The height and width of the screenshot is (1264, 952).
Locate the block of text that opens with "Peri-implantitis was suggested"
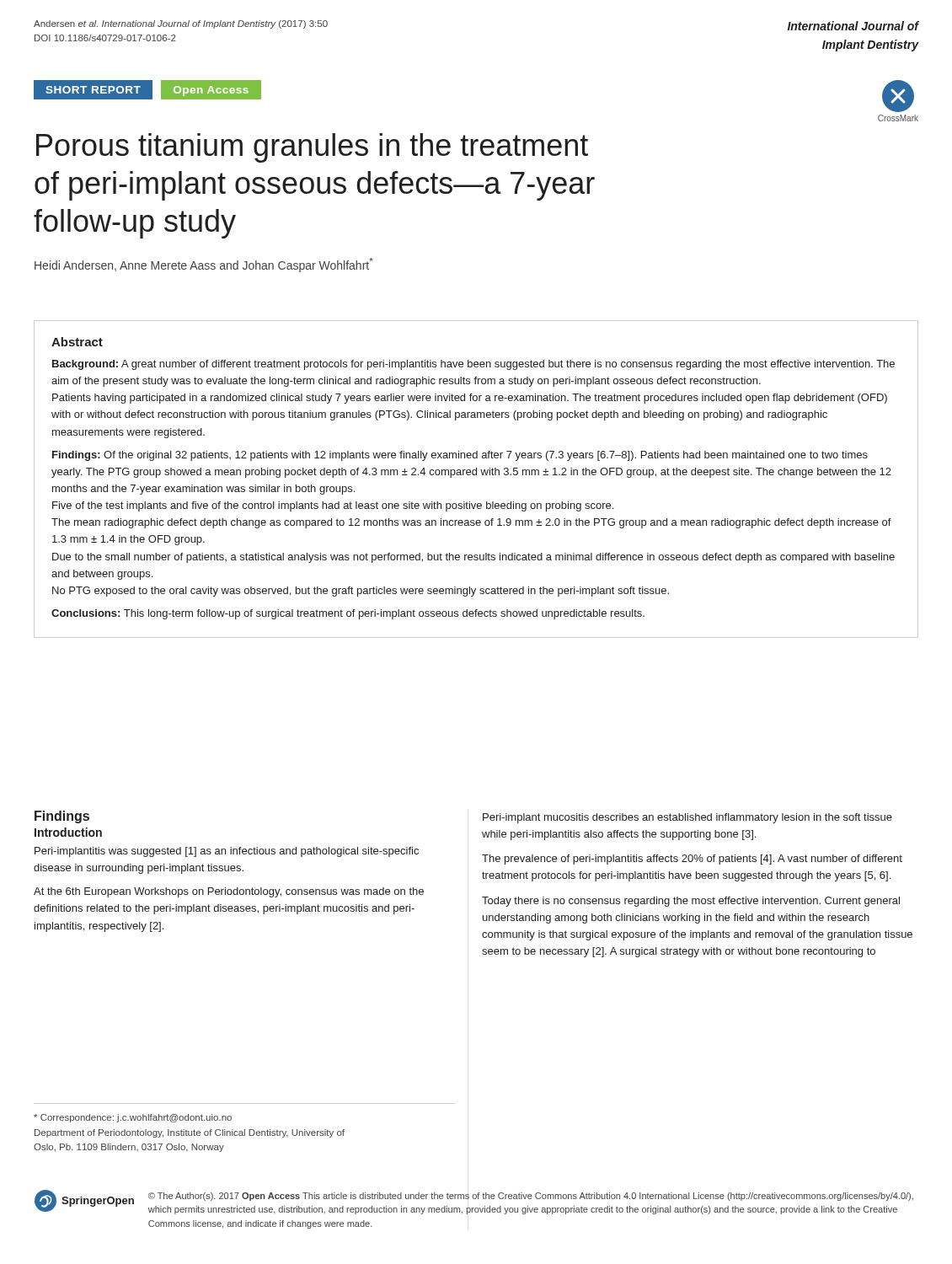[244, 888]
